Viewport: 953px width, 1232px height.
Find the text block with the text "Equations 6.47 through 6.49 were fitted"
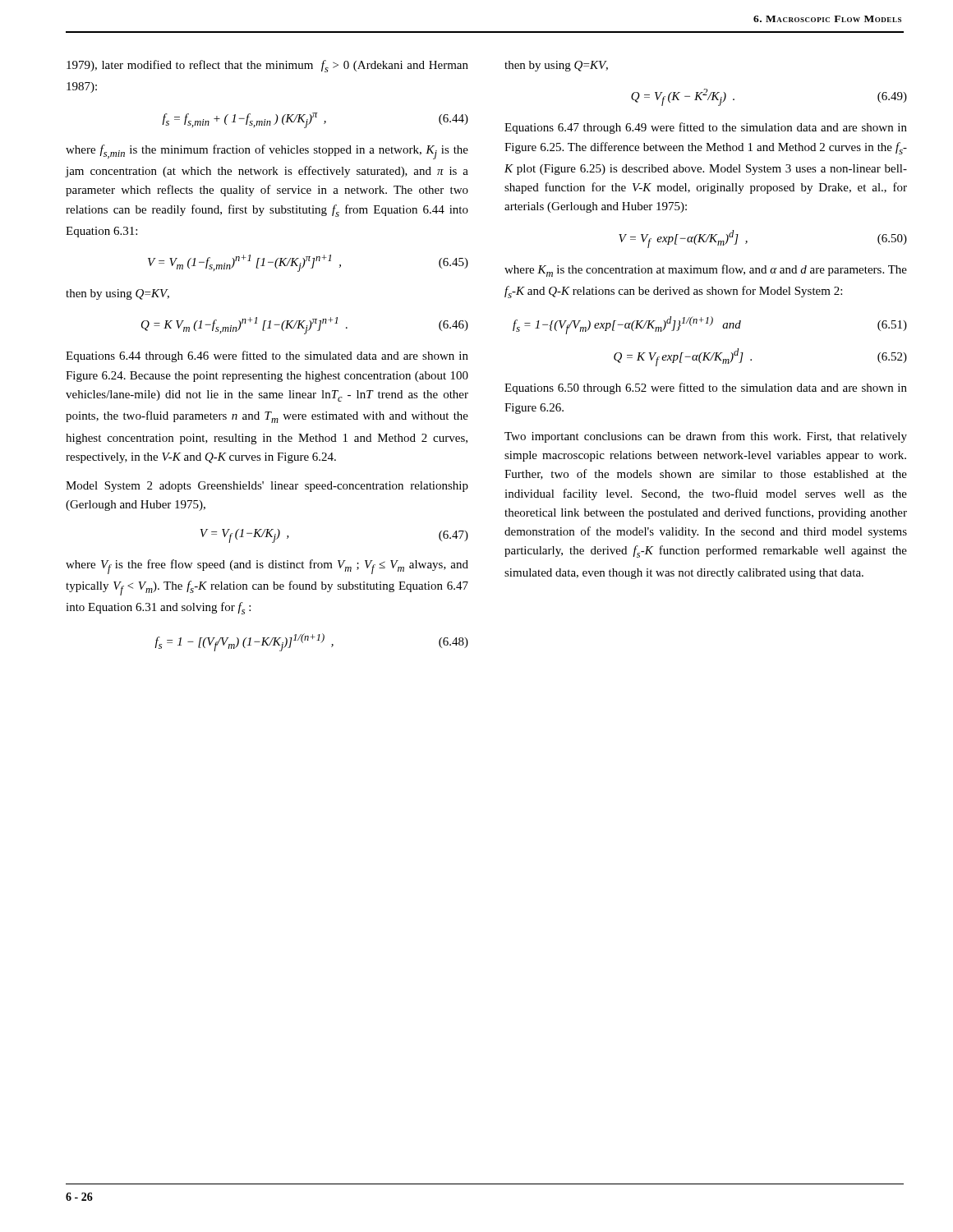(x=706, y=167)
